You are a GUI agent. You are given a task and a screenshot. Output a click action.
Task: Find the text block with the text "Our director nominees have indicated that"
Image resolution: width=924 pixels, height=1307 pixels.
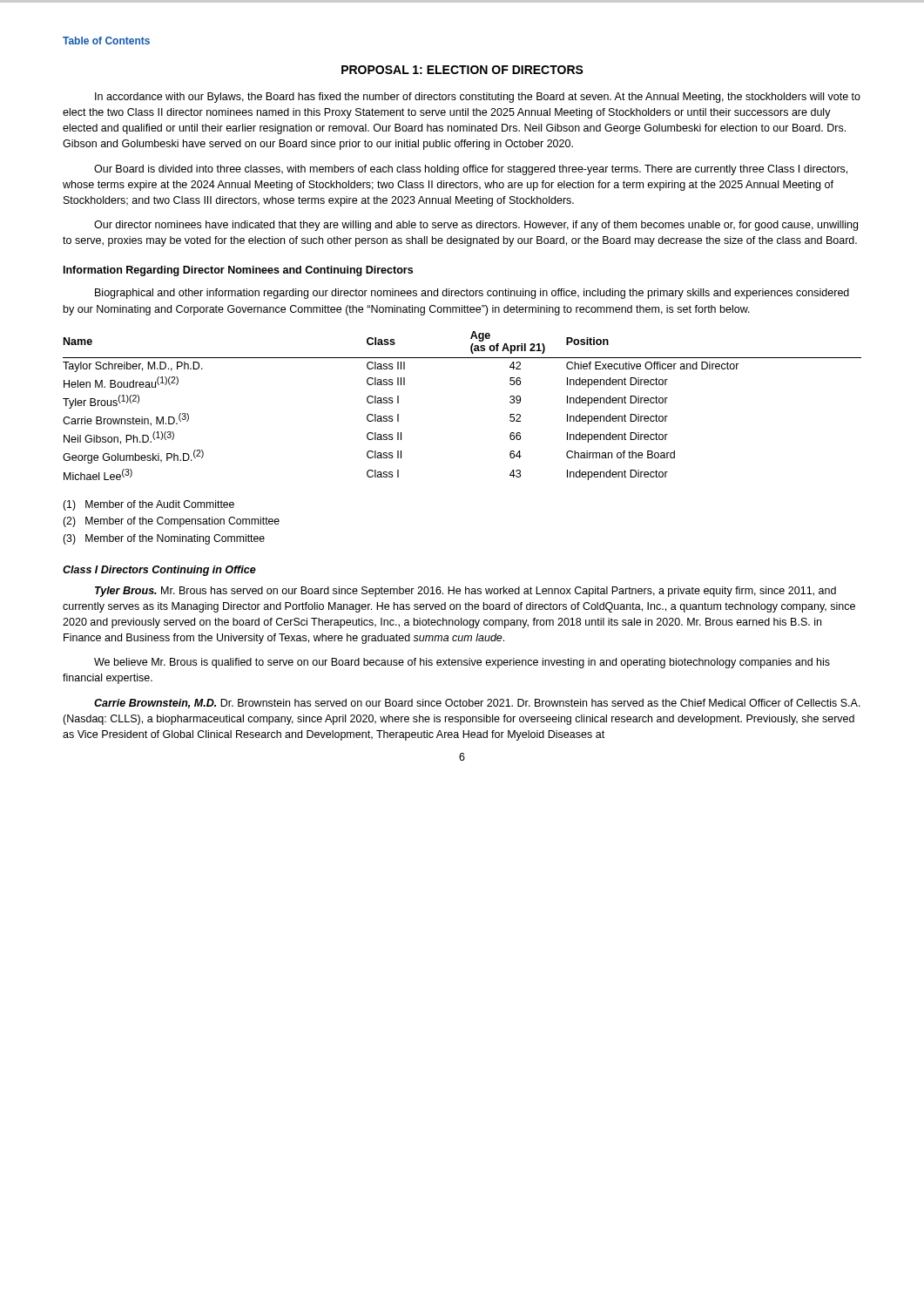(461, 233)
